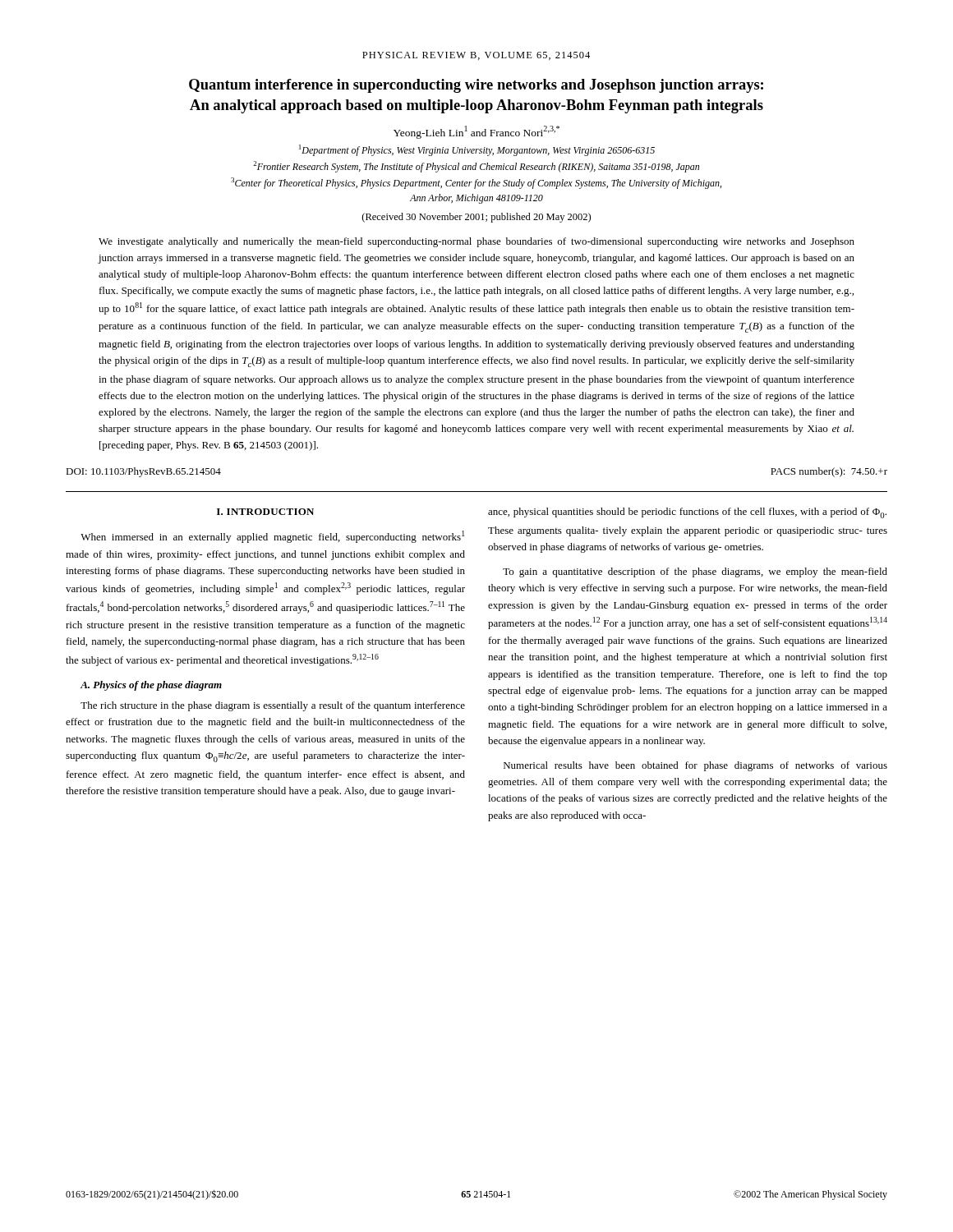Find the text starting "1Department of Physics, West Virginia University, Morgantown, West"
Viewport: 953px width, 1232px height.
click(x=476, y=174)
